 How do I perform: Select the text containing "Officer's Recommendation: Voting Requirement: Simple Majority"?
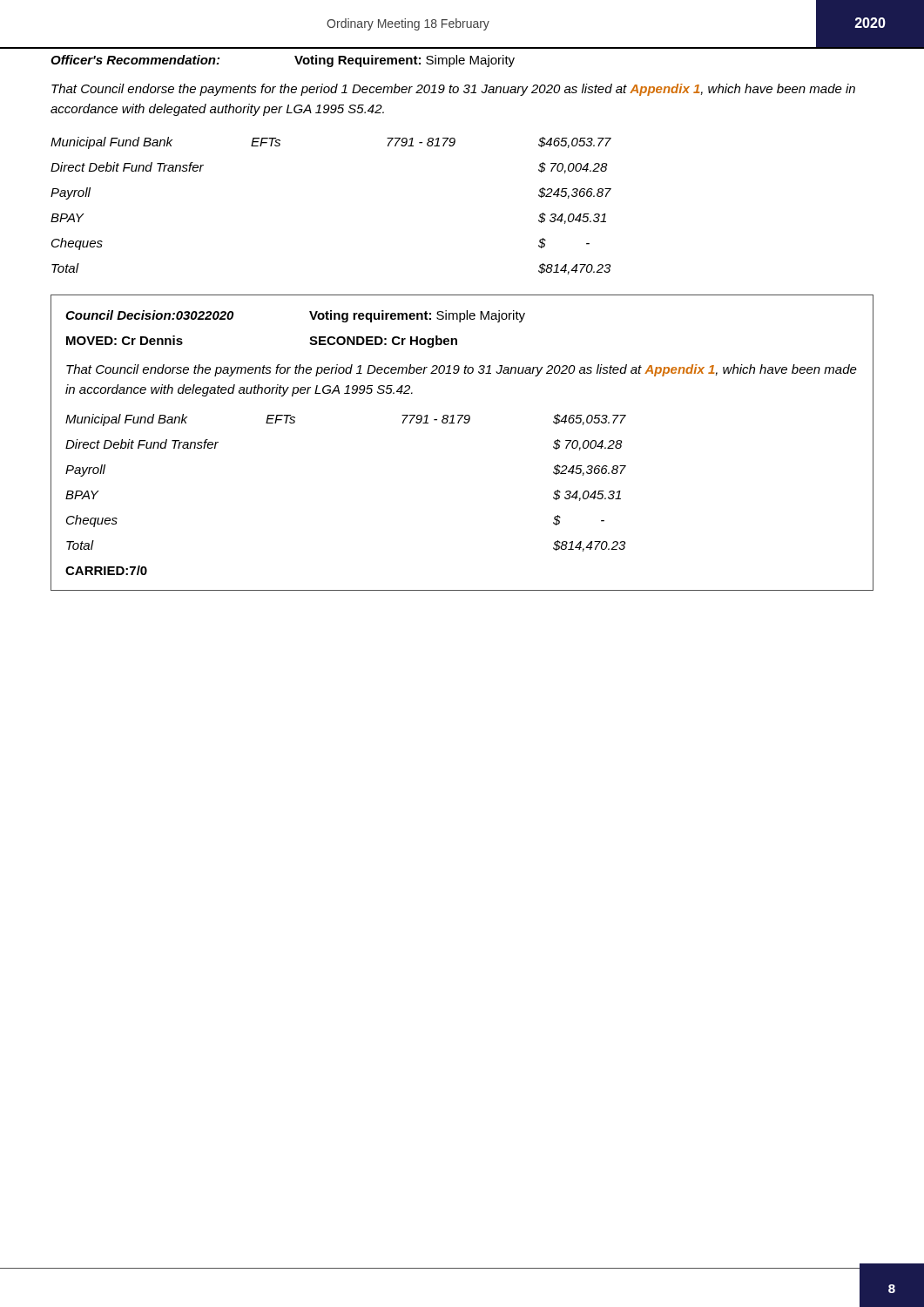[x=283, y=60]
